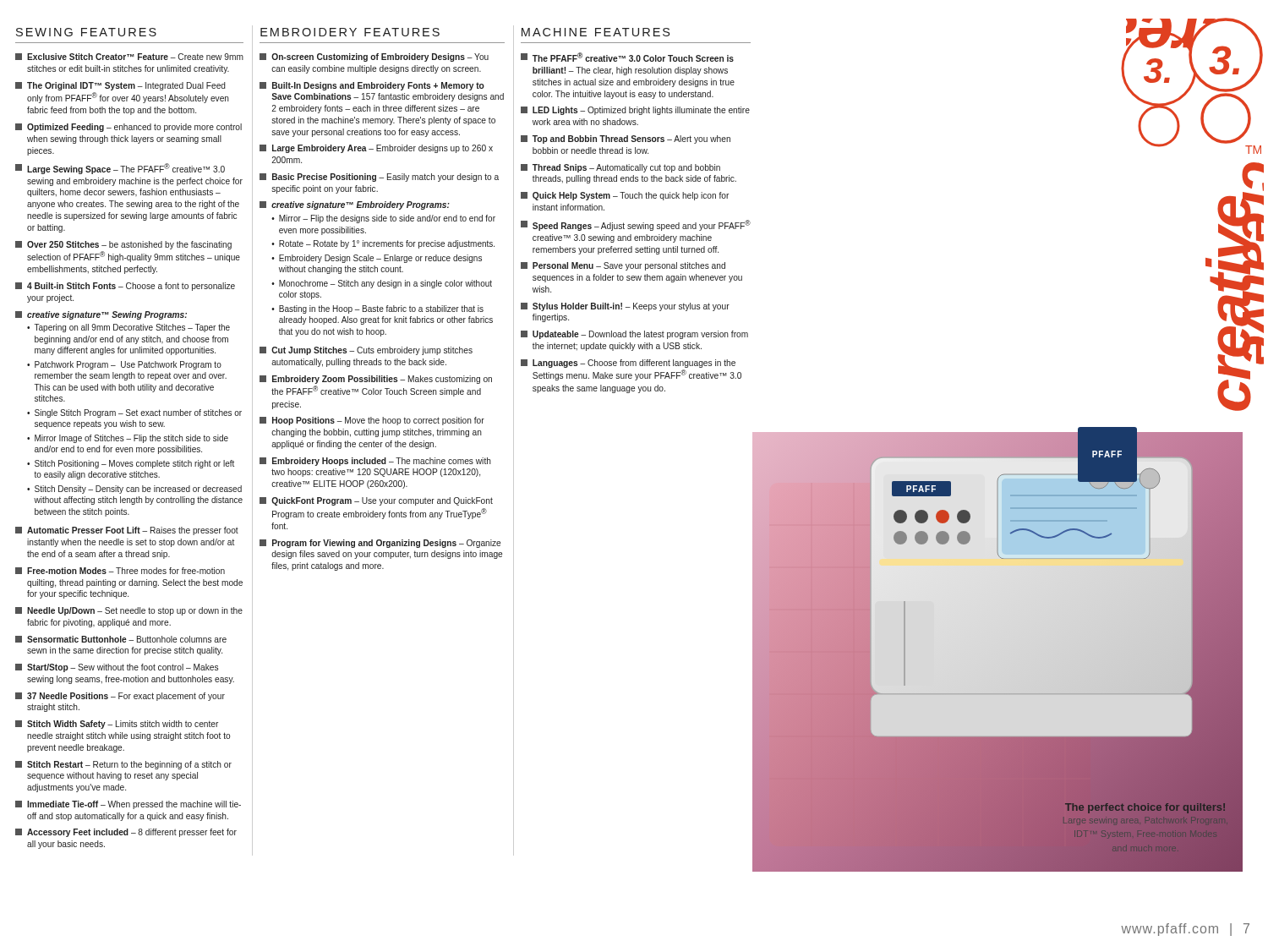Point to "MACHINE FEATURES"
This screenshot has width=1268, height=952.
coord(596,32)
